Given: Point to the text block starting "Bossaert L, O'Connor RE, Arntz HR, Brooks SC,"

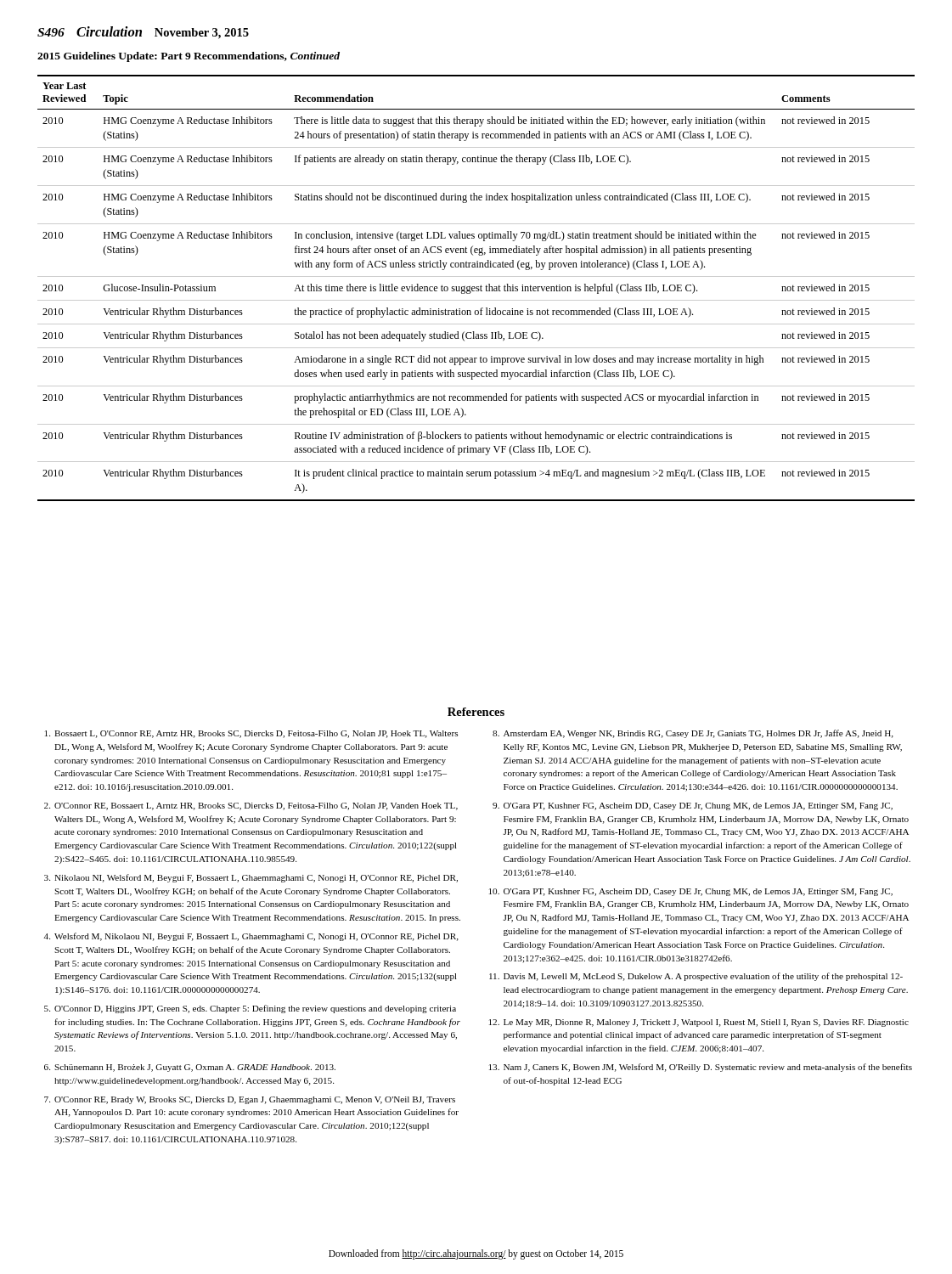Looking at the screenshot, I should (252, 761).
